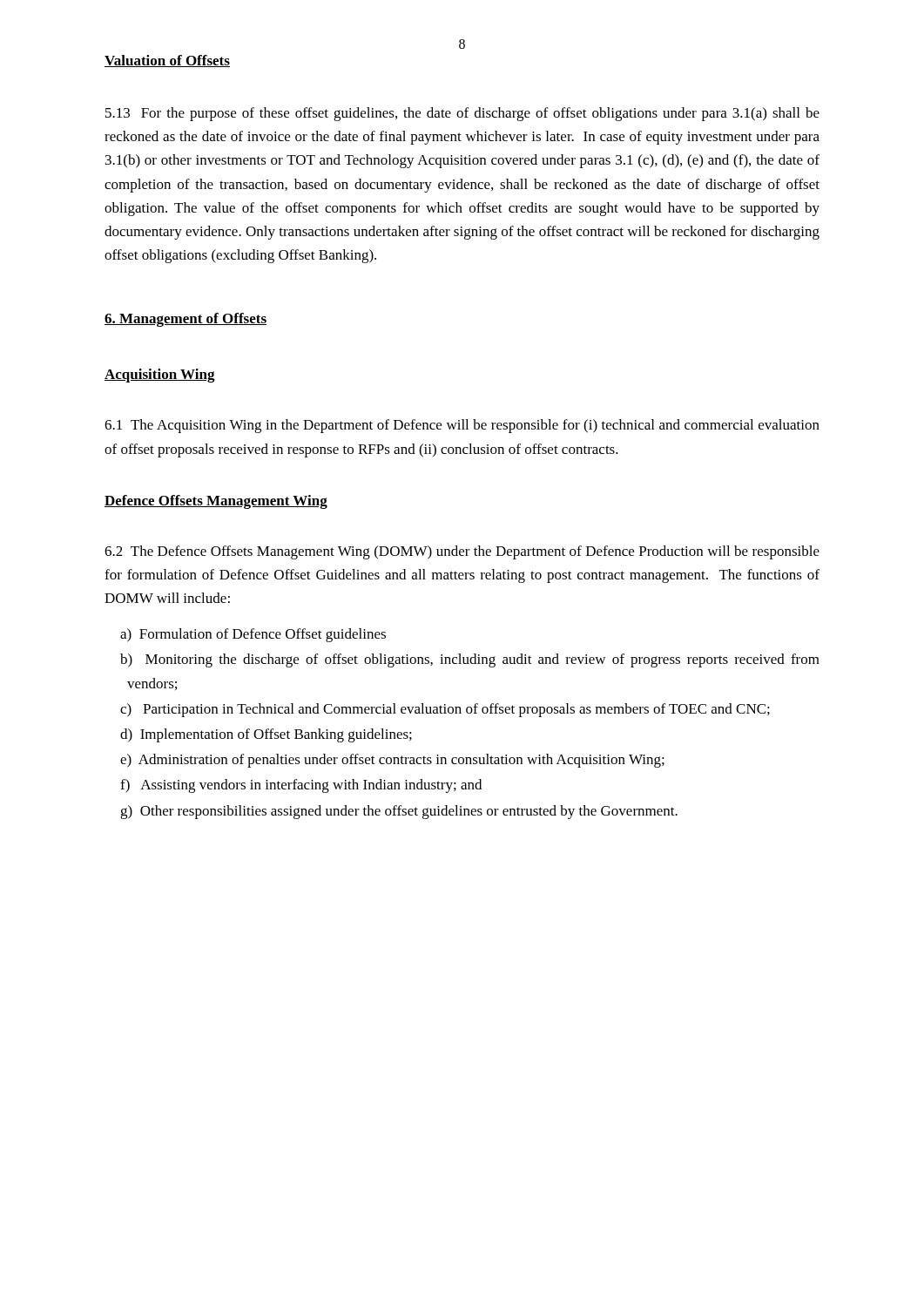Find the list item that reads "e) Administration of penalties under"
The image size is (924, 1307).
[393, 760]
